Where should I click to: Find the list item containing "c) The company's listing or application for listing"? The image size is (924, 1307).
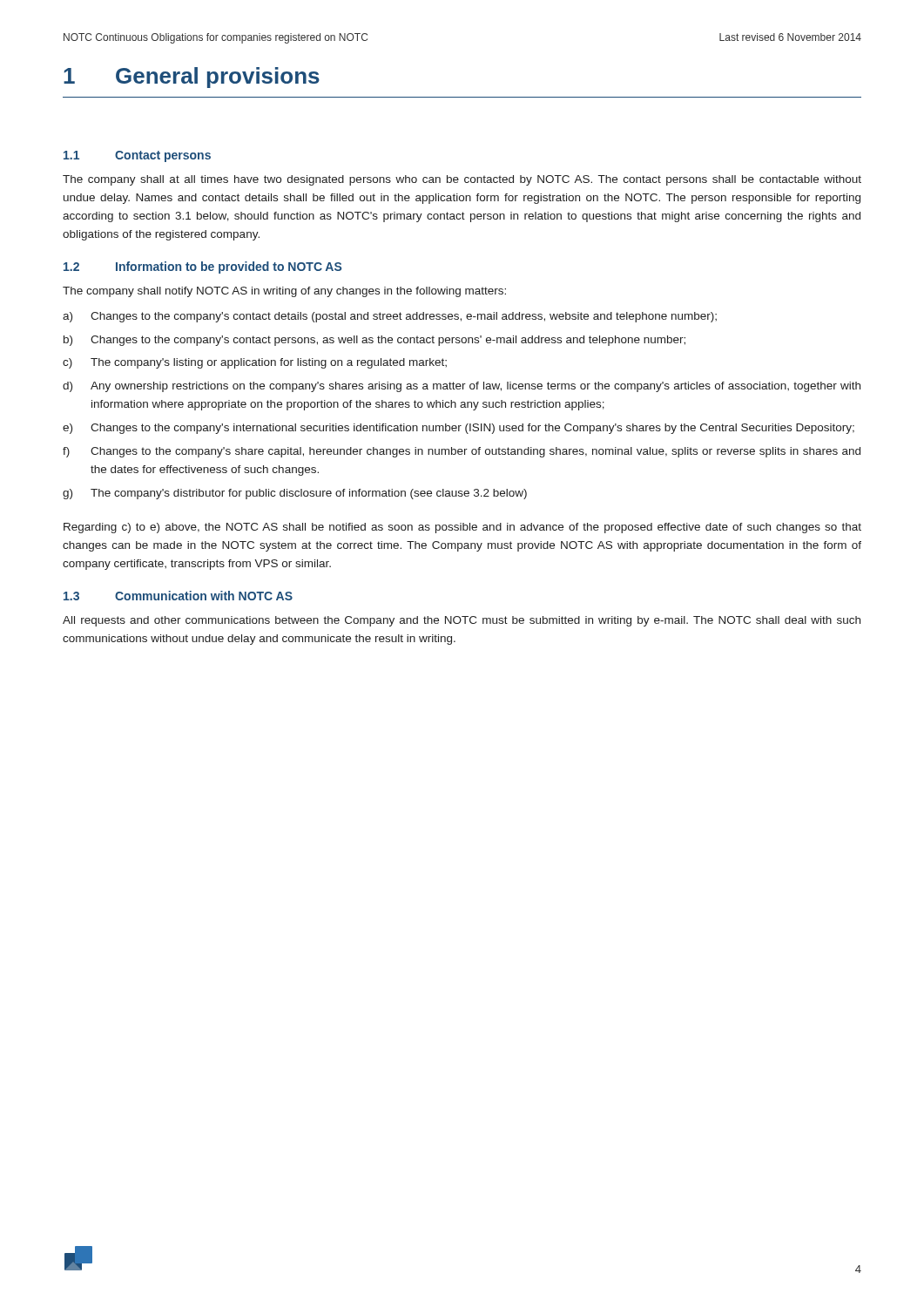click(255, 363)
